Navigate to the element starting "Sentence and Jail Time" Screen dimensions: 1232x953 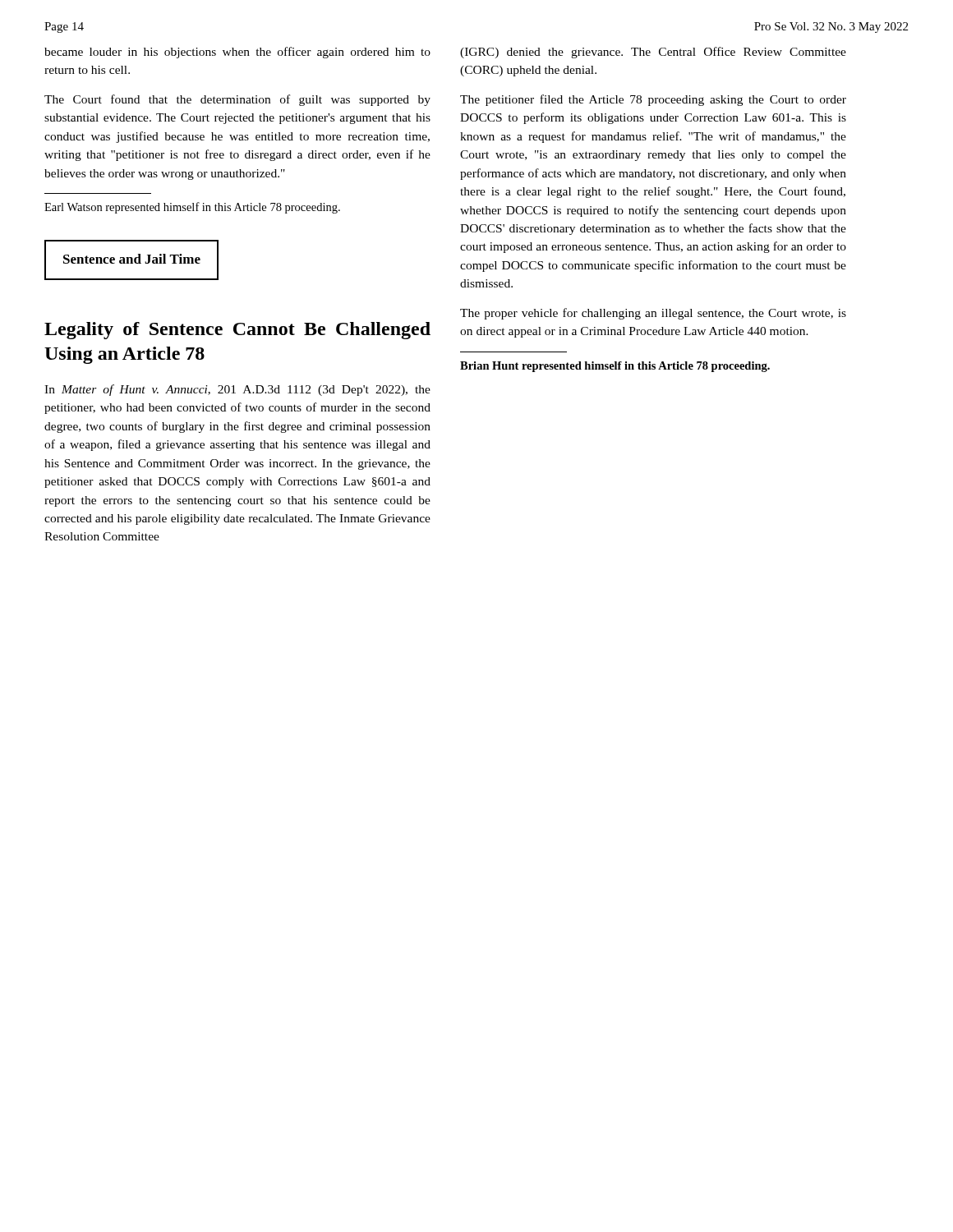tap(131, 260)
